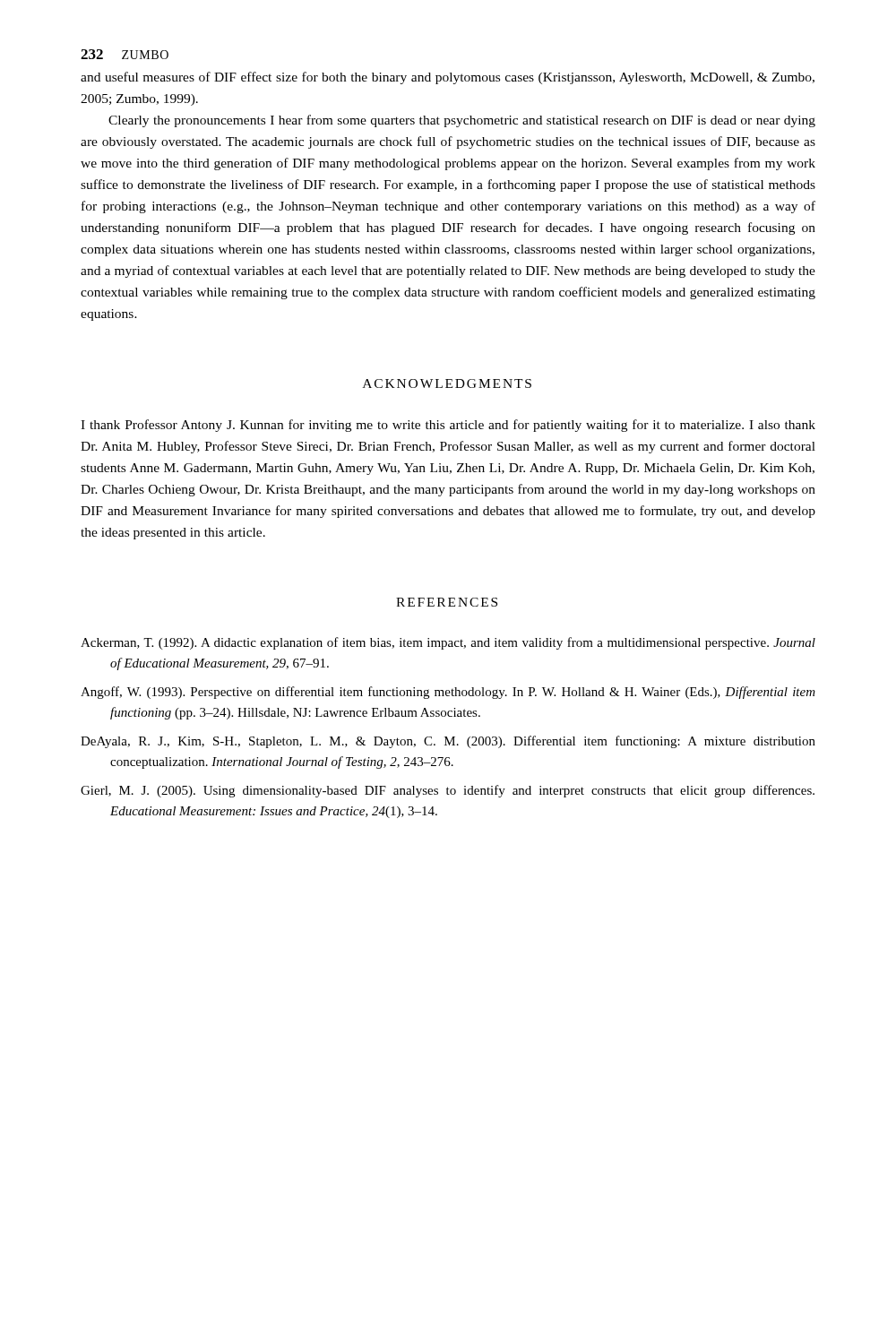This screenshot has height=1344, width=896.
Task: Locate the element starting "and useful measures of DIF effect"
Action: 448,195
